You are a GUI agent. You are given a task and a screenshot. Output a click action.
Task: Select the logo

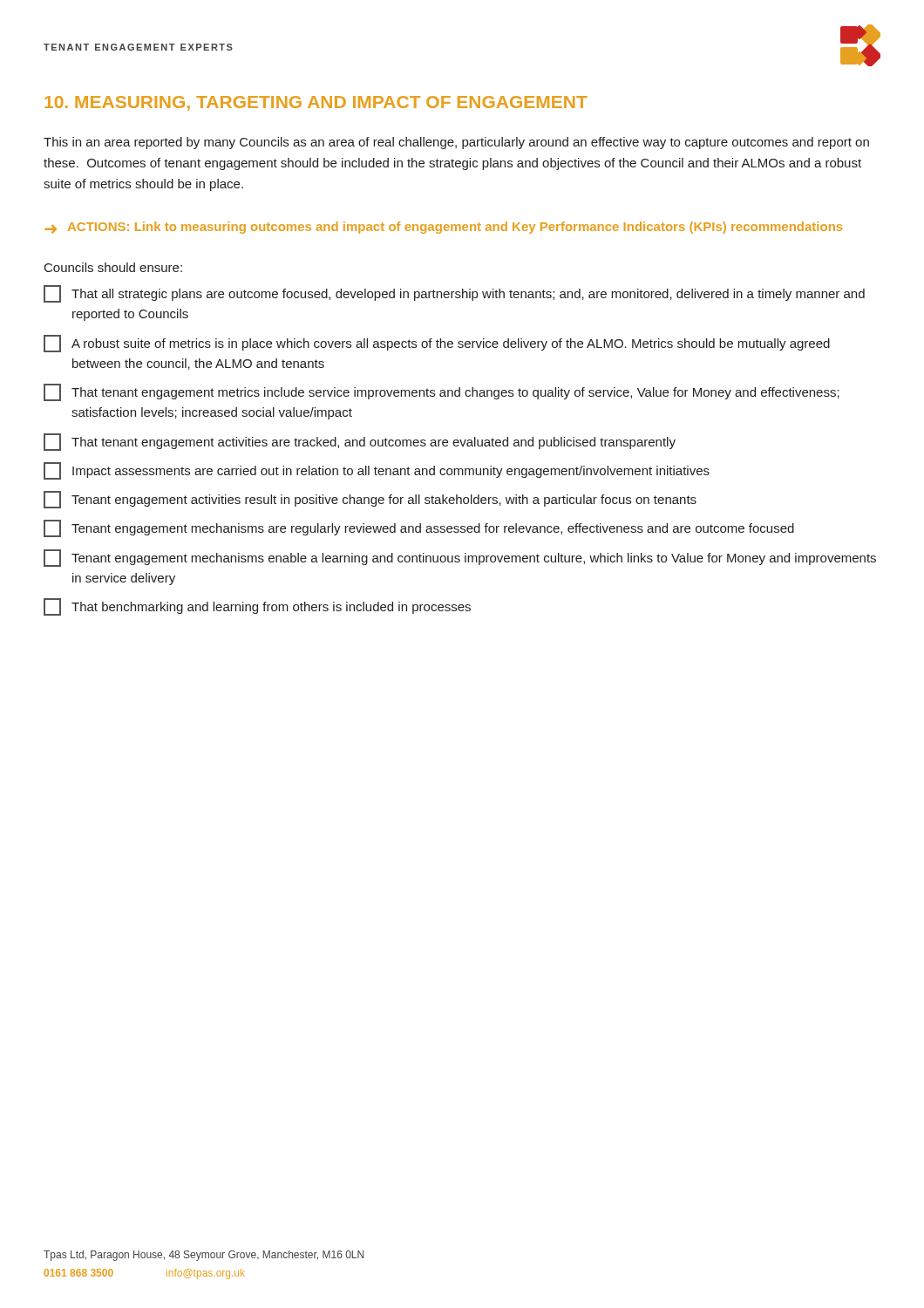[859, 47]
